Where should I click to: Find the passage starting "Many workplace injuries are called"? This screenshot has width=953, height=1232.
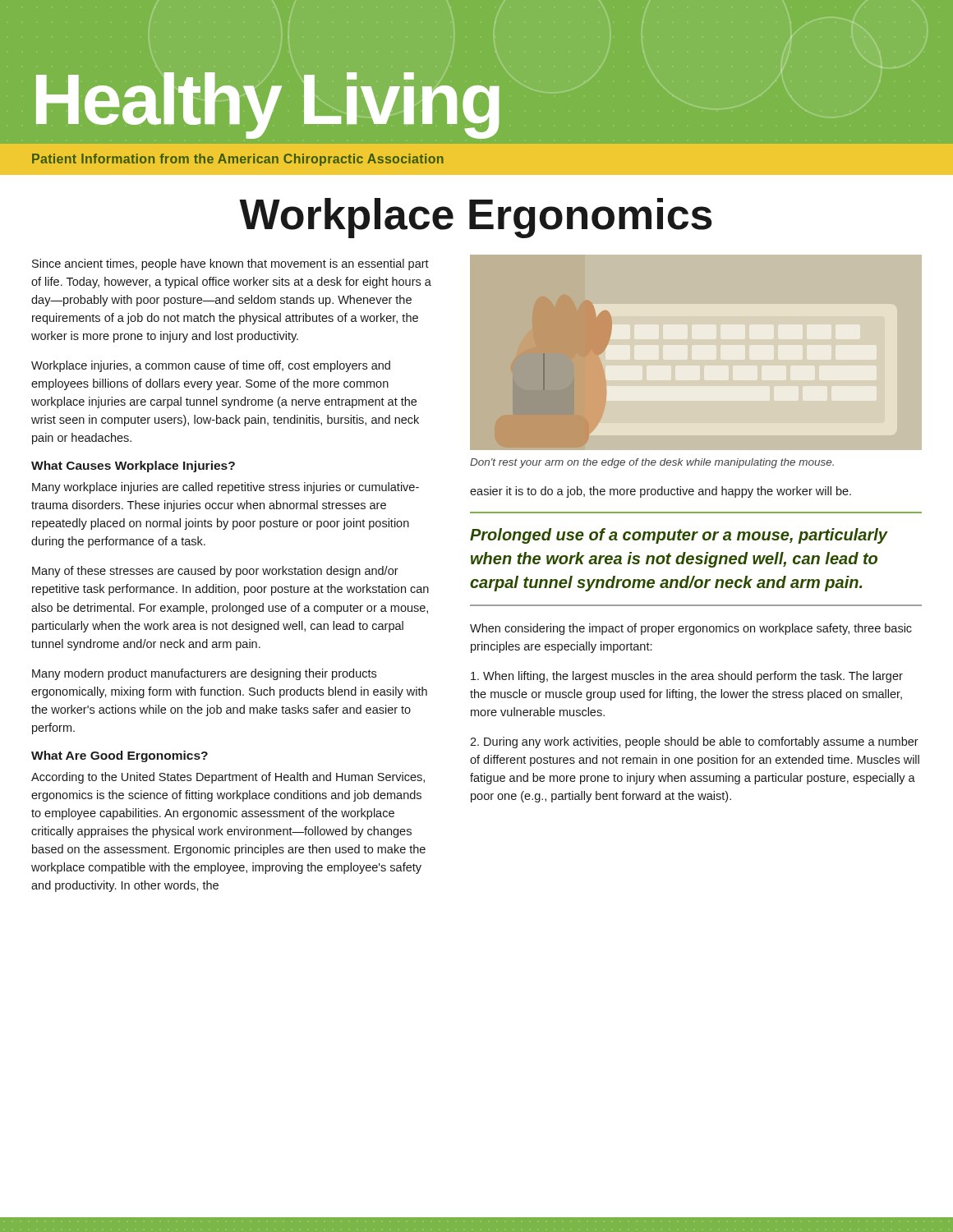tap(225, 514)
